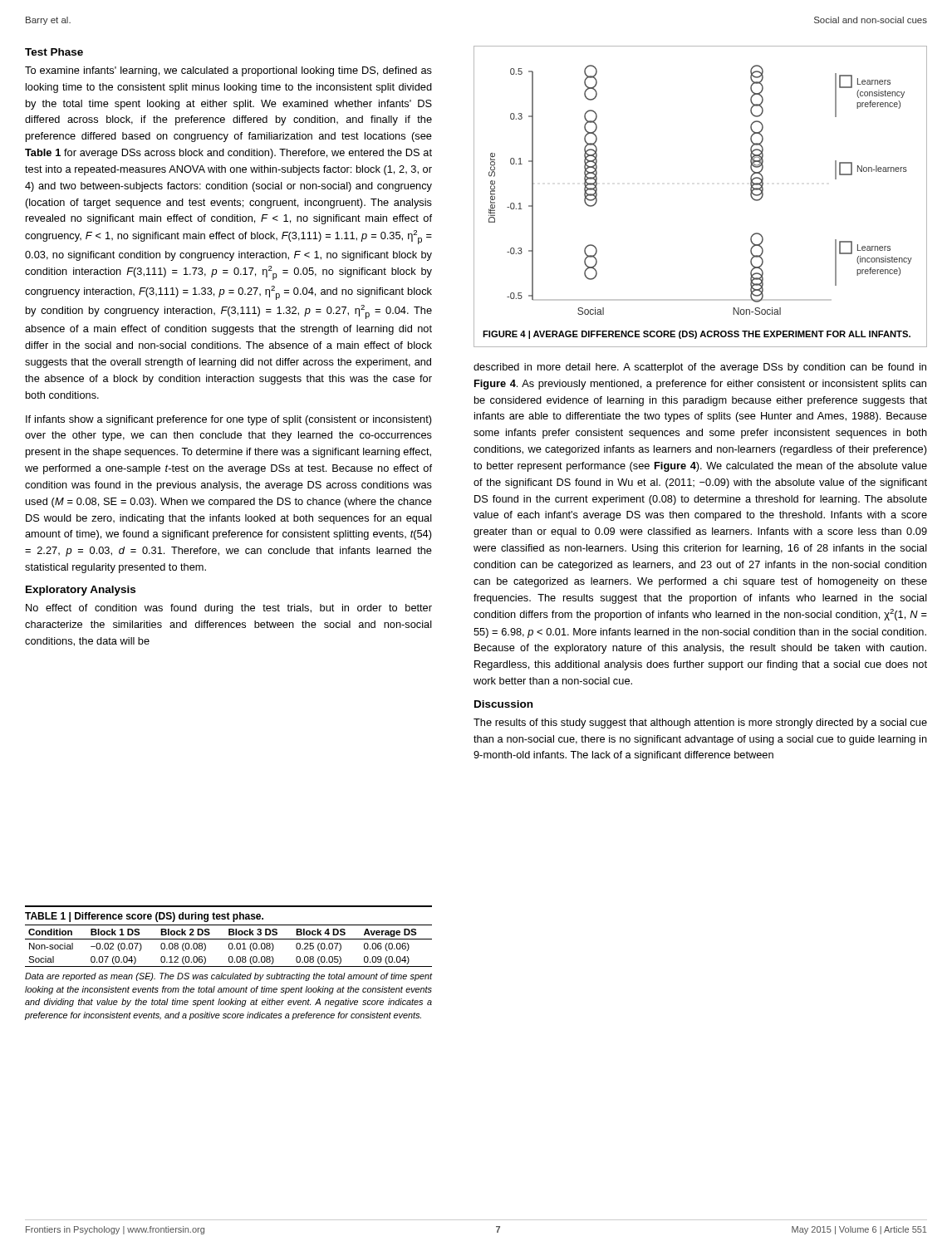
Task: Find the caption on this page that starts "Figure 4 | Average difference score (DS)"
Action: pos(697,334)
